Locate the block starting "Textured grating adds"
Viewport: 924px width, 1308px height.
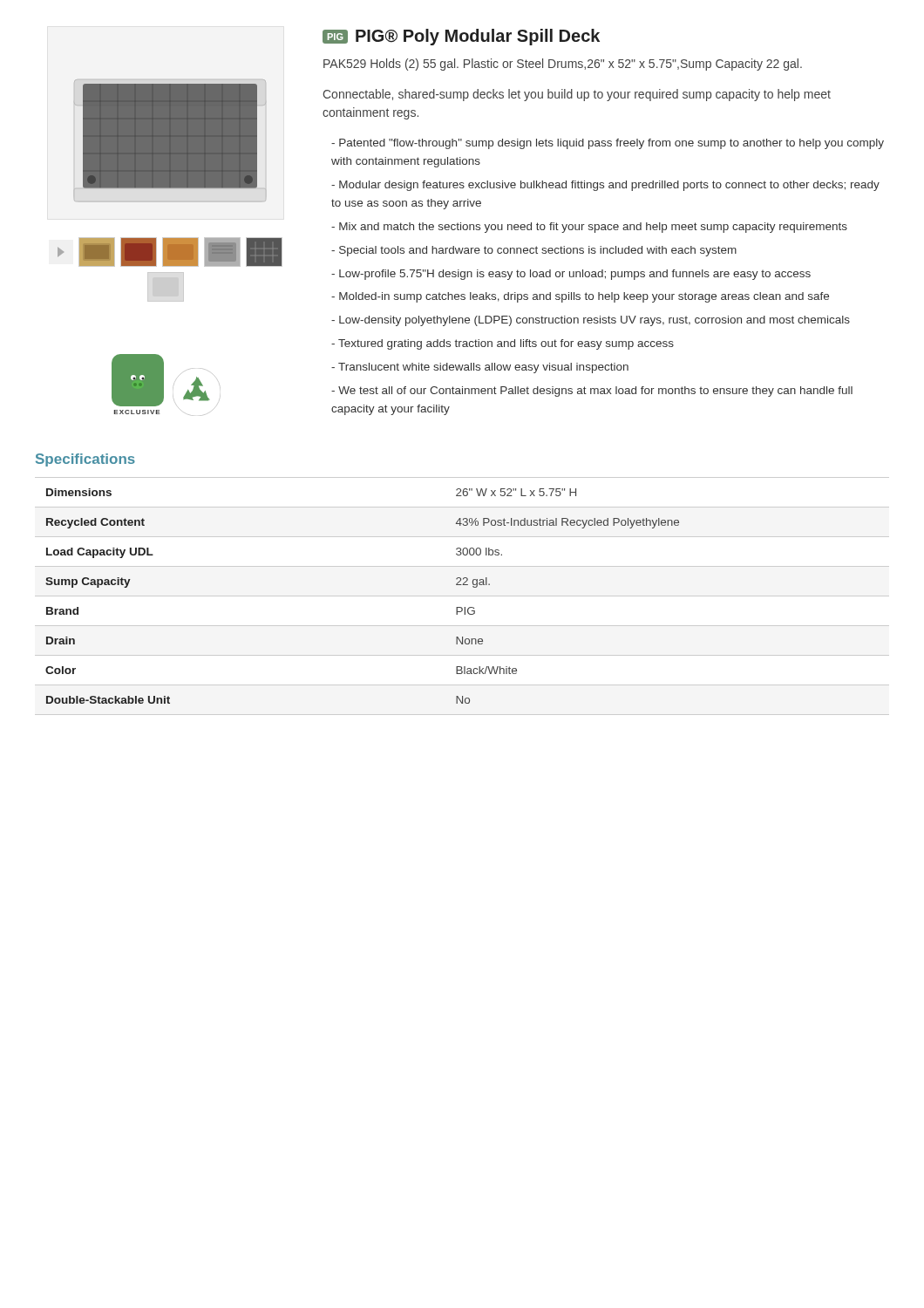point(503,343)
